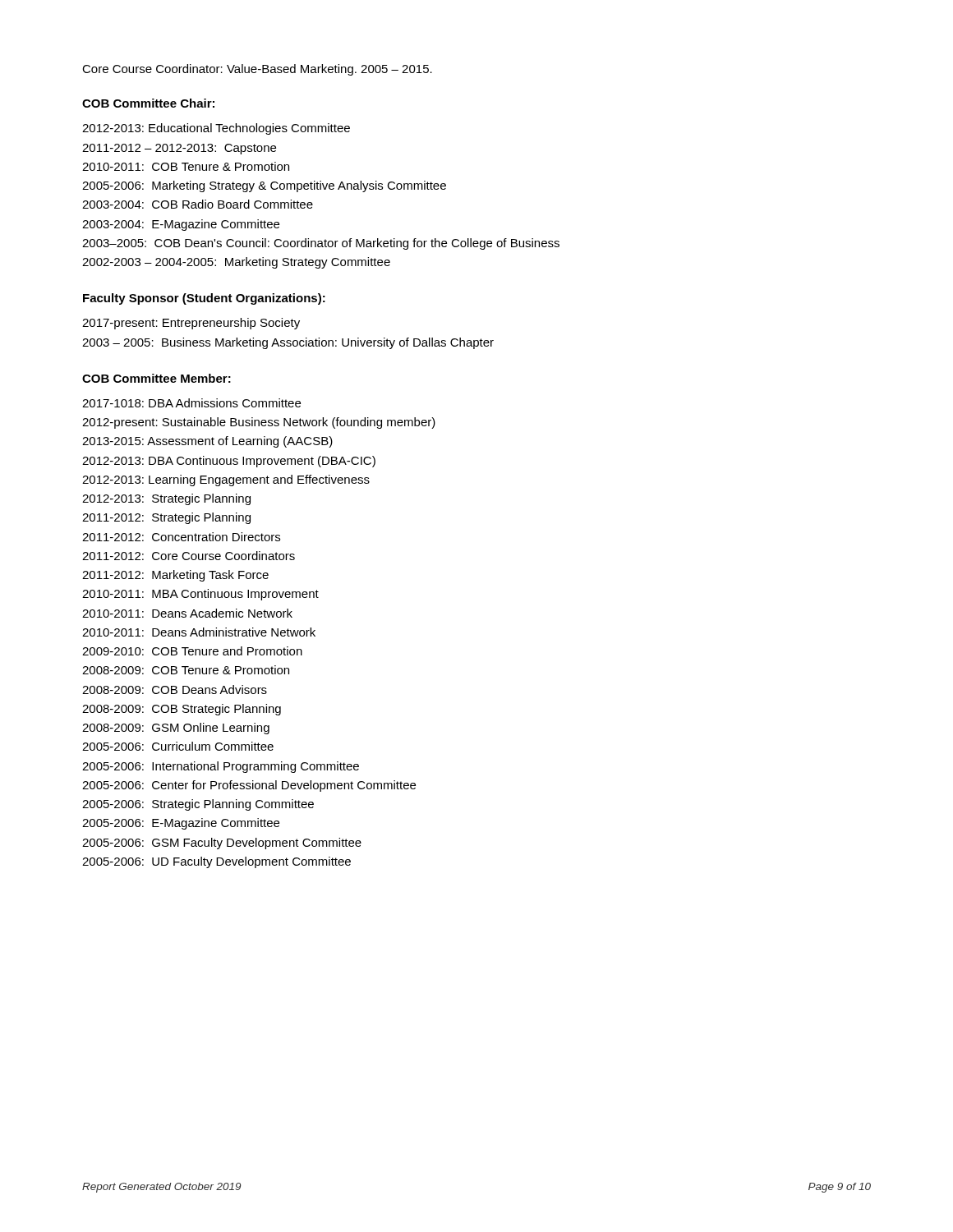Click where it says "COB Committee Member:"
The height and width of the screenshot is (1232, 953).
157,378
